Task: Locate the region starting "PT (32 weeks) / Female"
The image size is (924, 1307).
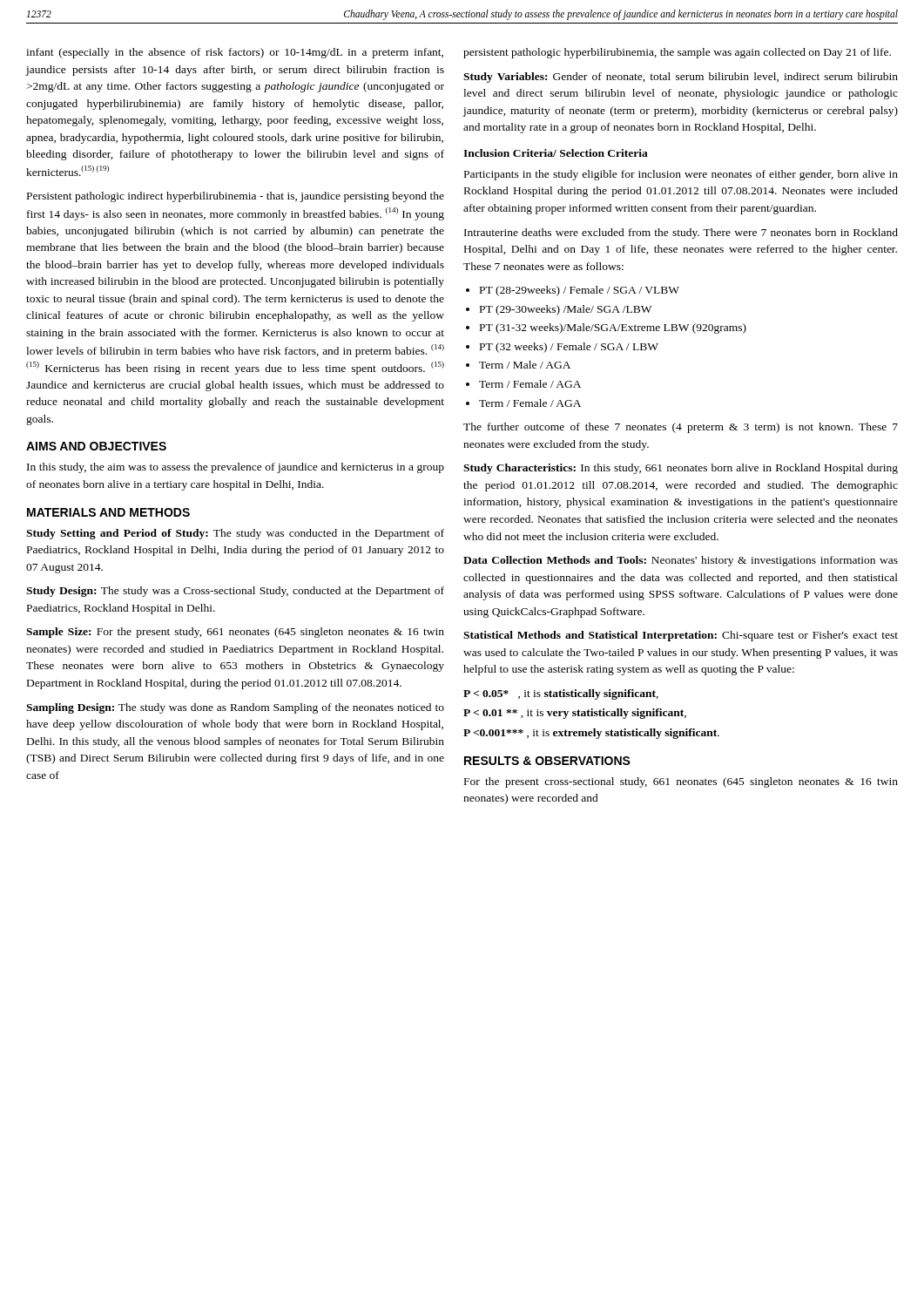Action: 569,346
